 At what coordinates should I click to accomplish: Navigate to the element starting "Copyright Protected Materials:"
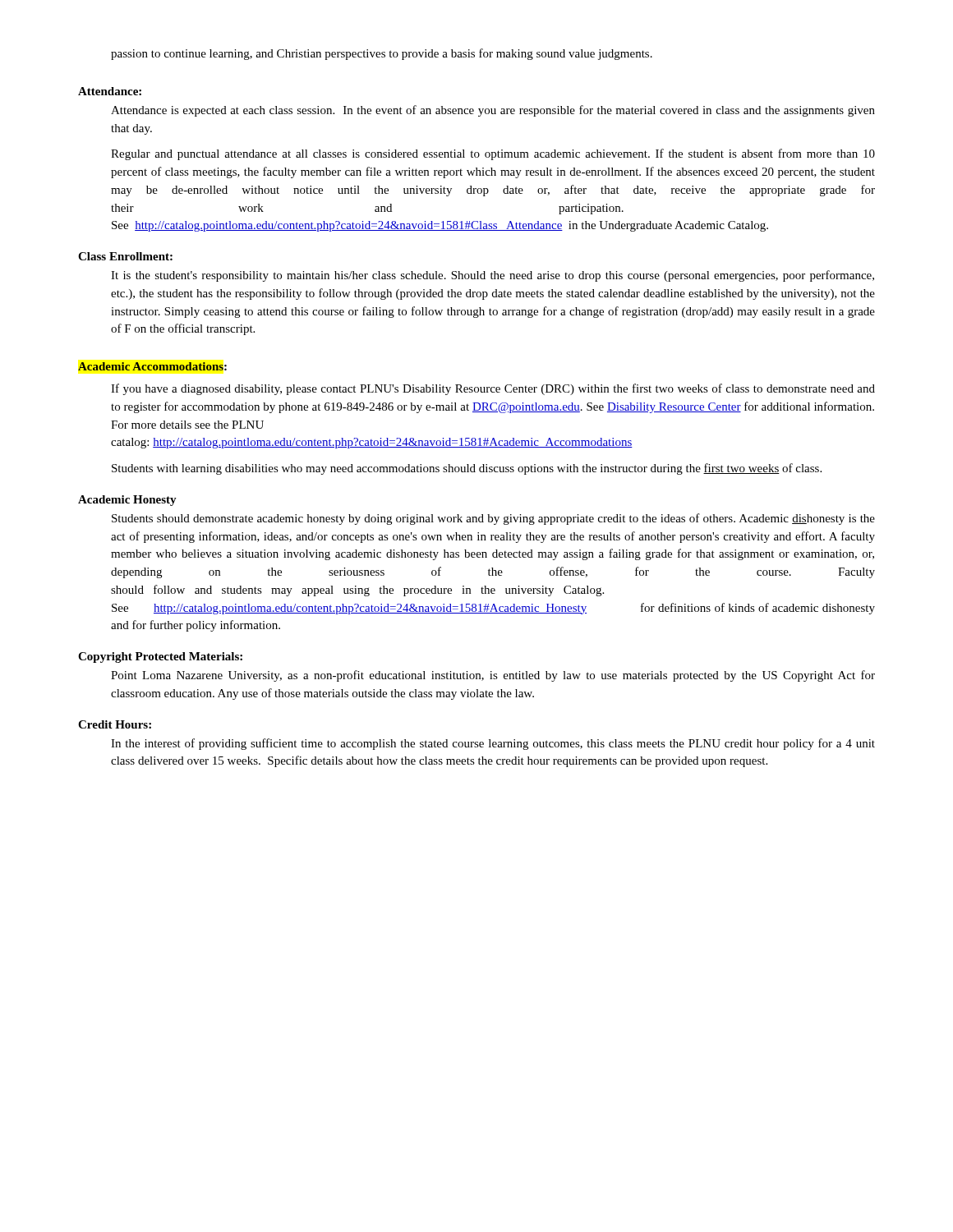pos(161,656)
